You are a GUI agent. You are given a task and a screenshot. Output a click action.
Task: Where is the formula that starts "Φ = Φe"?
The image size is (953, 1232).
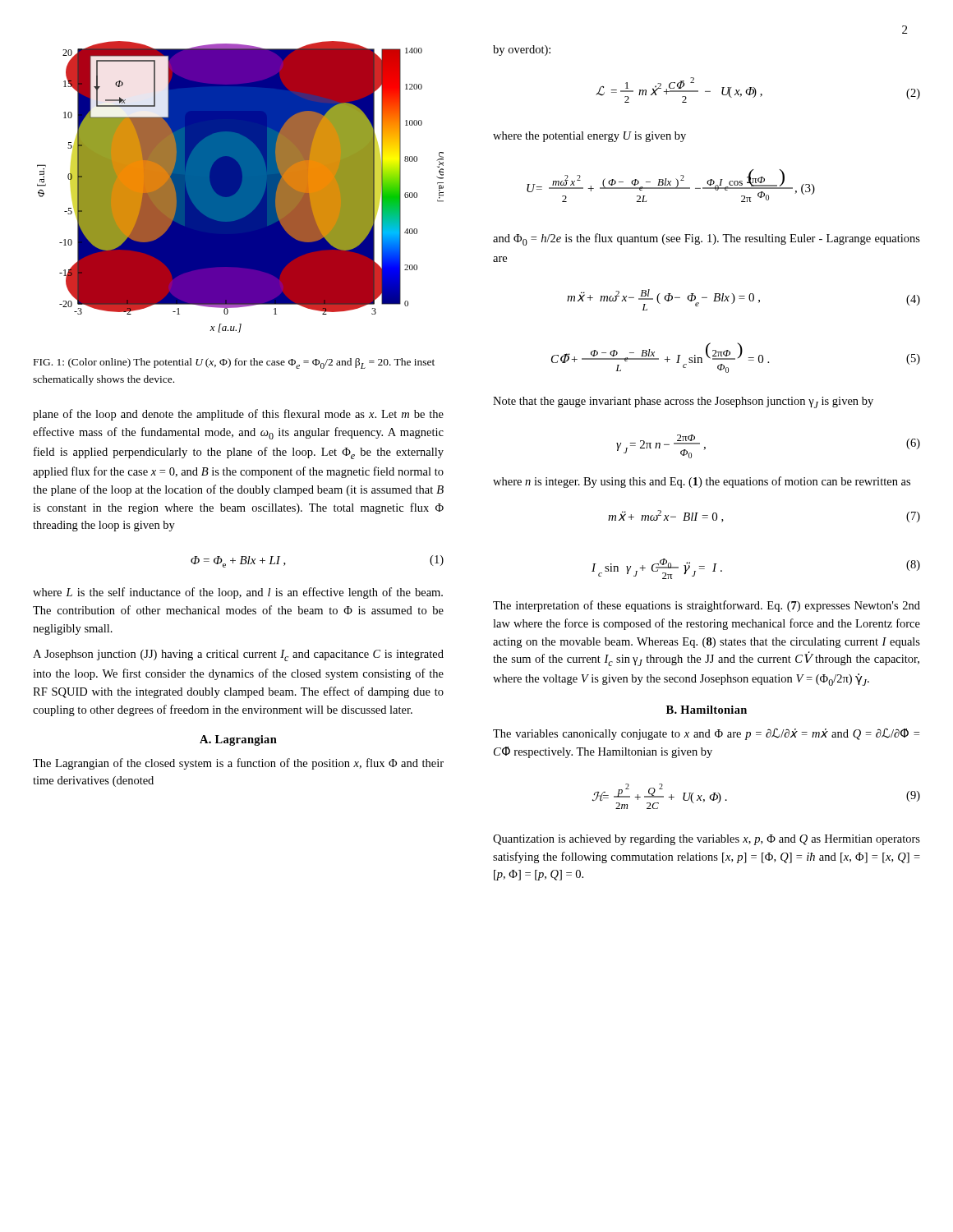point(292,559)
